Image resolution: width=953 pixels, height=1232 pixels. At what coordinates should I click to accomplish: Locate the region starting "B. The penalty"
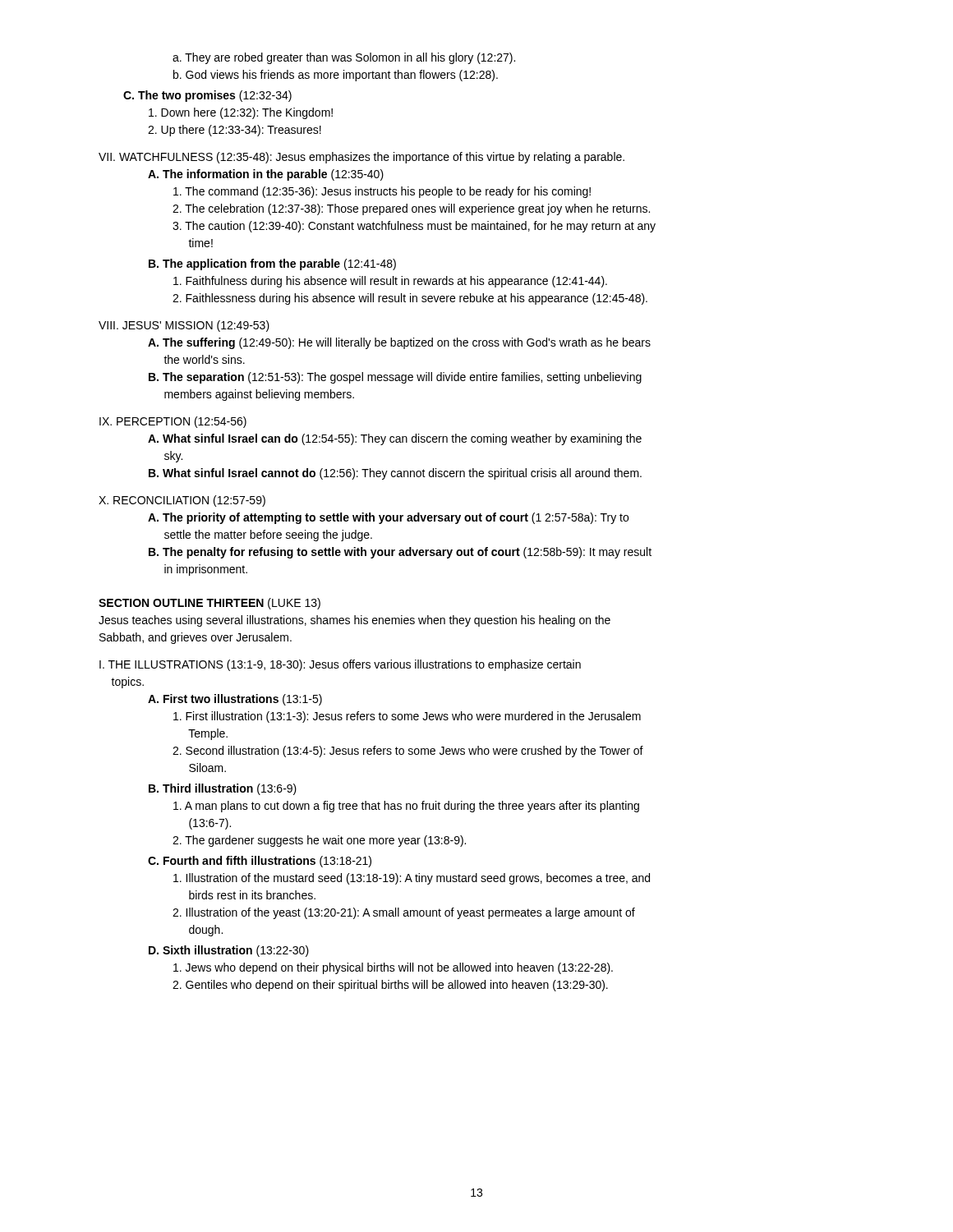click(x=509, y=561)
